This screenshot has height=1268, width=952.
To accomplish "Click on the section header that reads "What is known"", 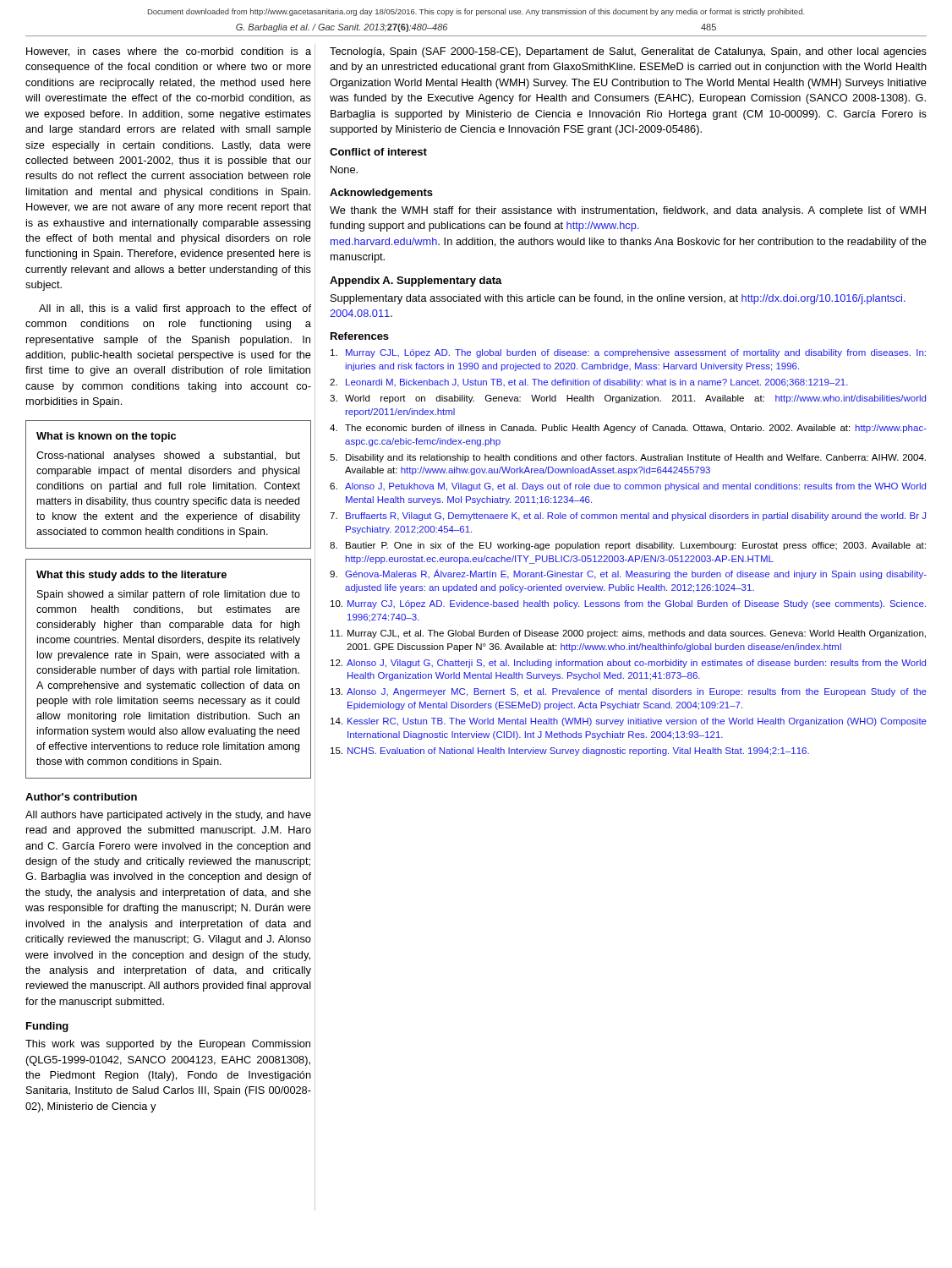I will point(106,436).
